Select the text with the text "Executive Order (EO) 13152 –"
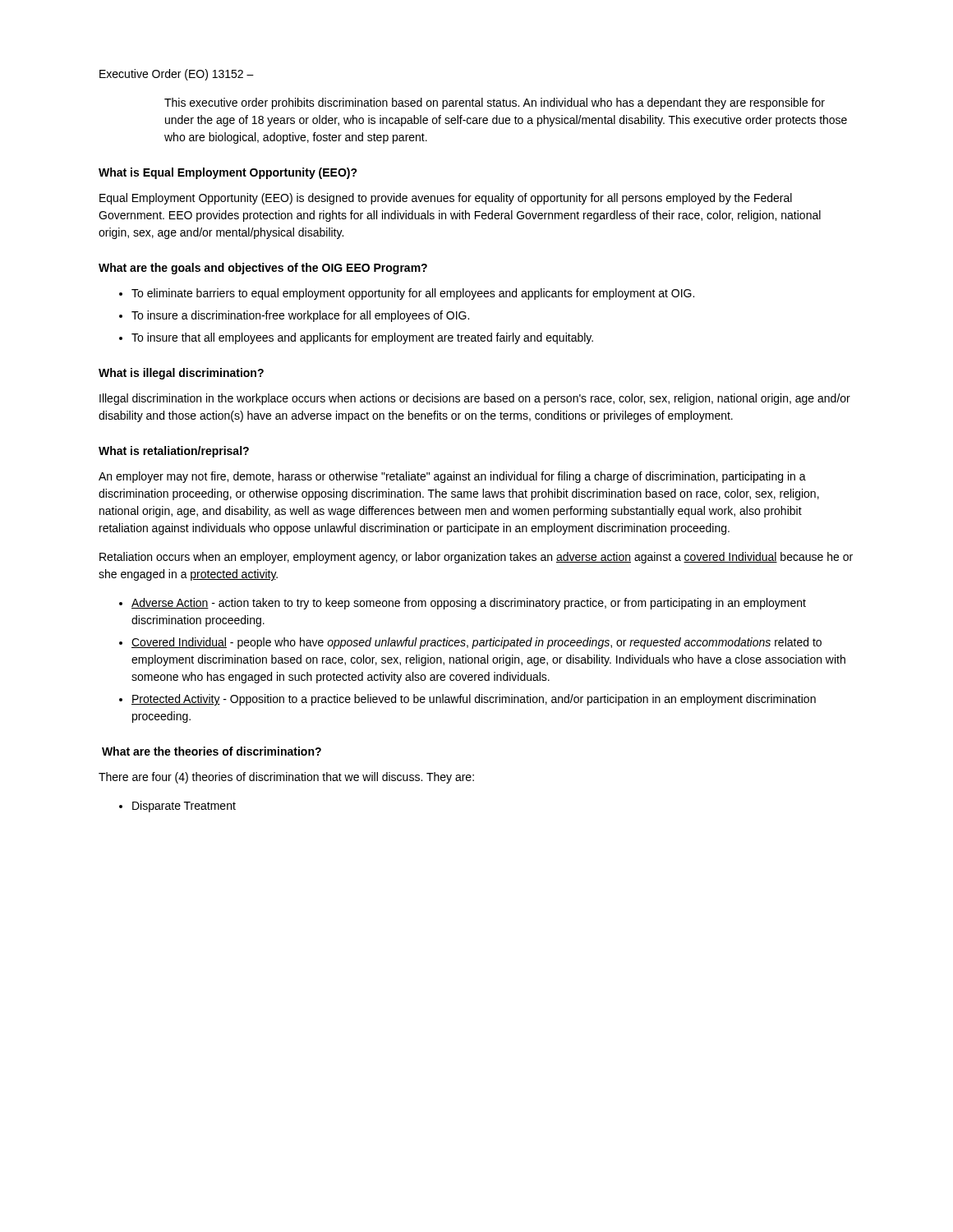 click(x=176, y=74)
